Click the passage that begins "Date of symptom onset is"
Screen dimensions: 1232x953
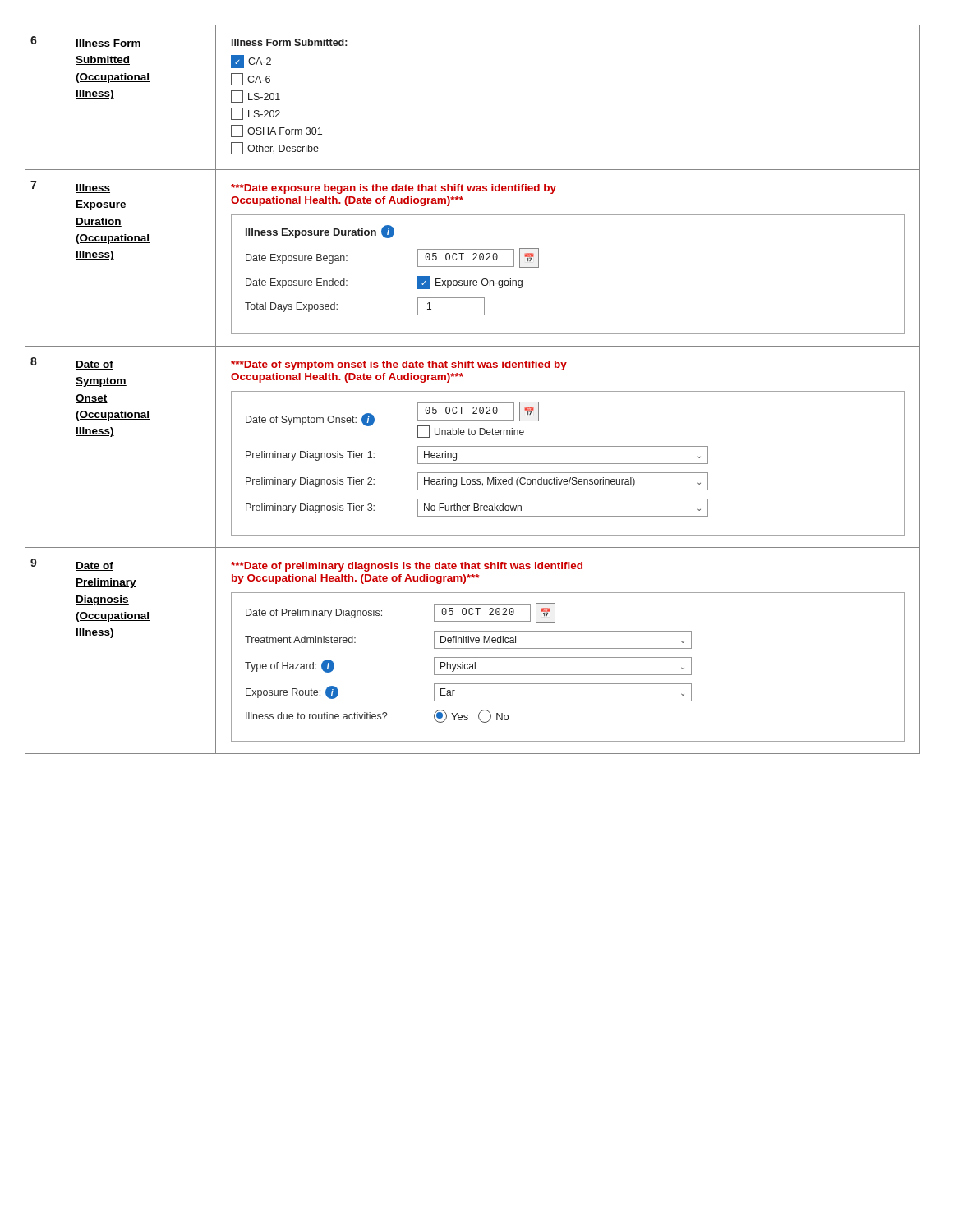click(399, 370)
